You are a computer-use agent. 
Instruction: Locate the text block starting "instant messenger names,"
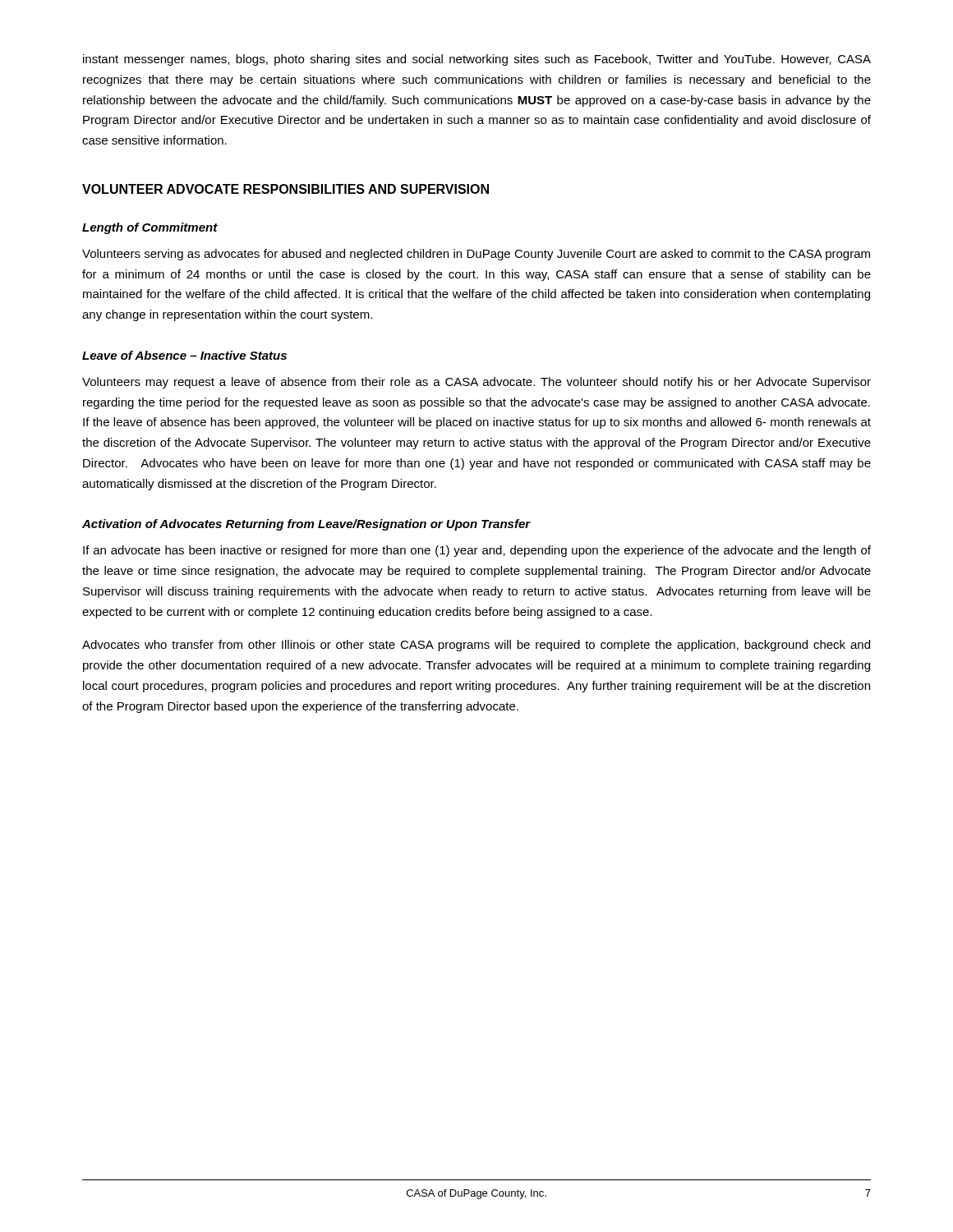[x=476, y=99]
